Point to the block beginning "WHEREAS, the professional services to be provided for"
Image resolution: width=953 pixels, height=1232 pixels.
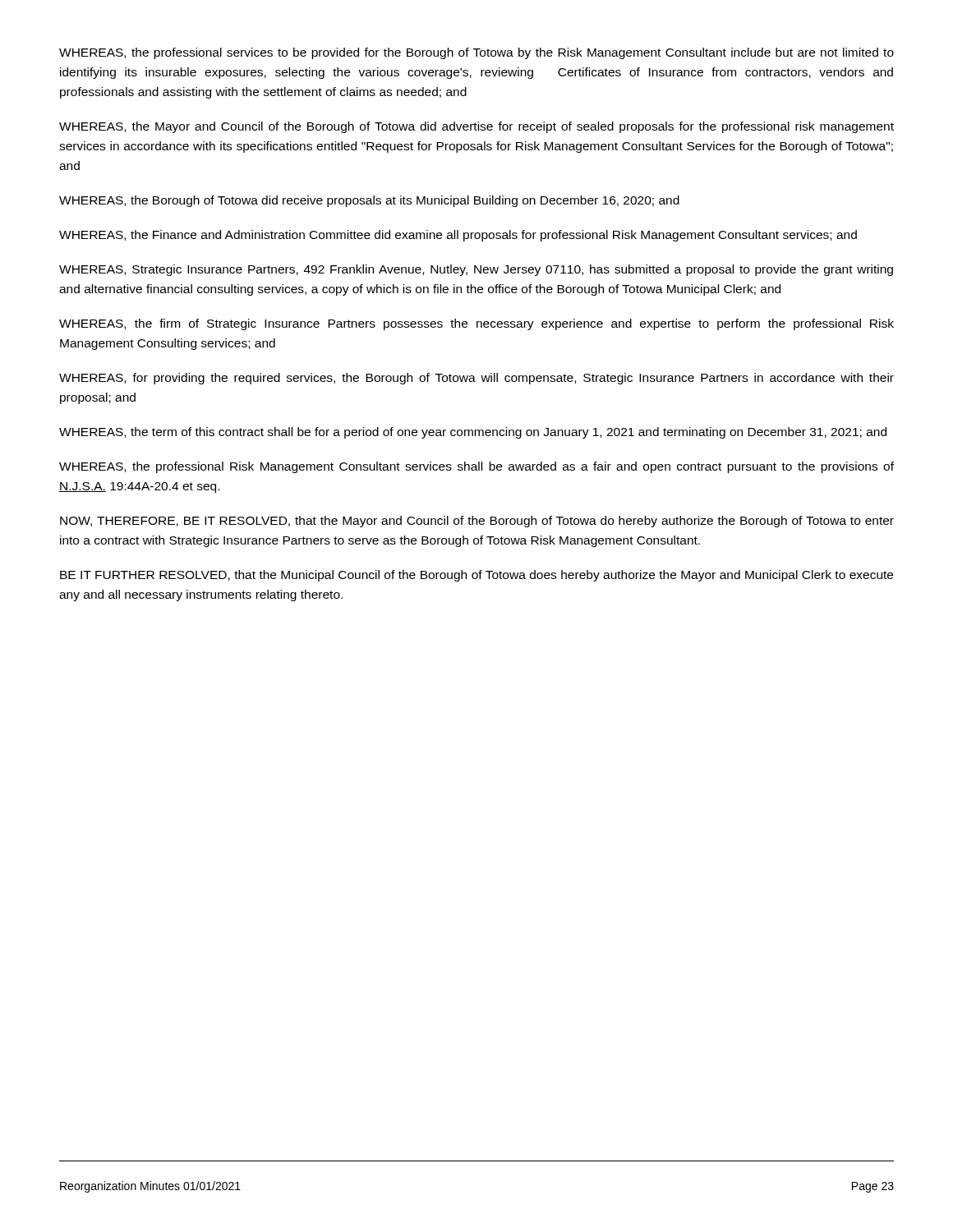click(476, 72)
